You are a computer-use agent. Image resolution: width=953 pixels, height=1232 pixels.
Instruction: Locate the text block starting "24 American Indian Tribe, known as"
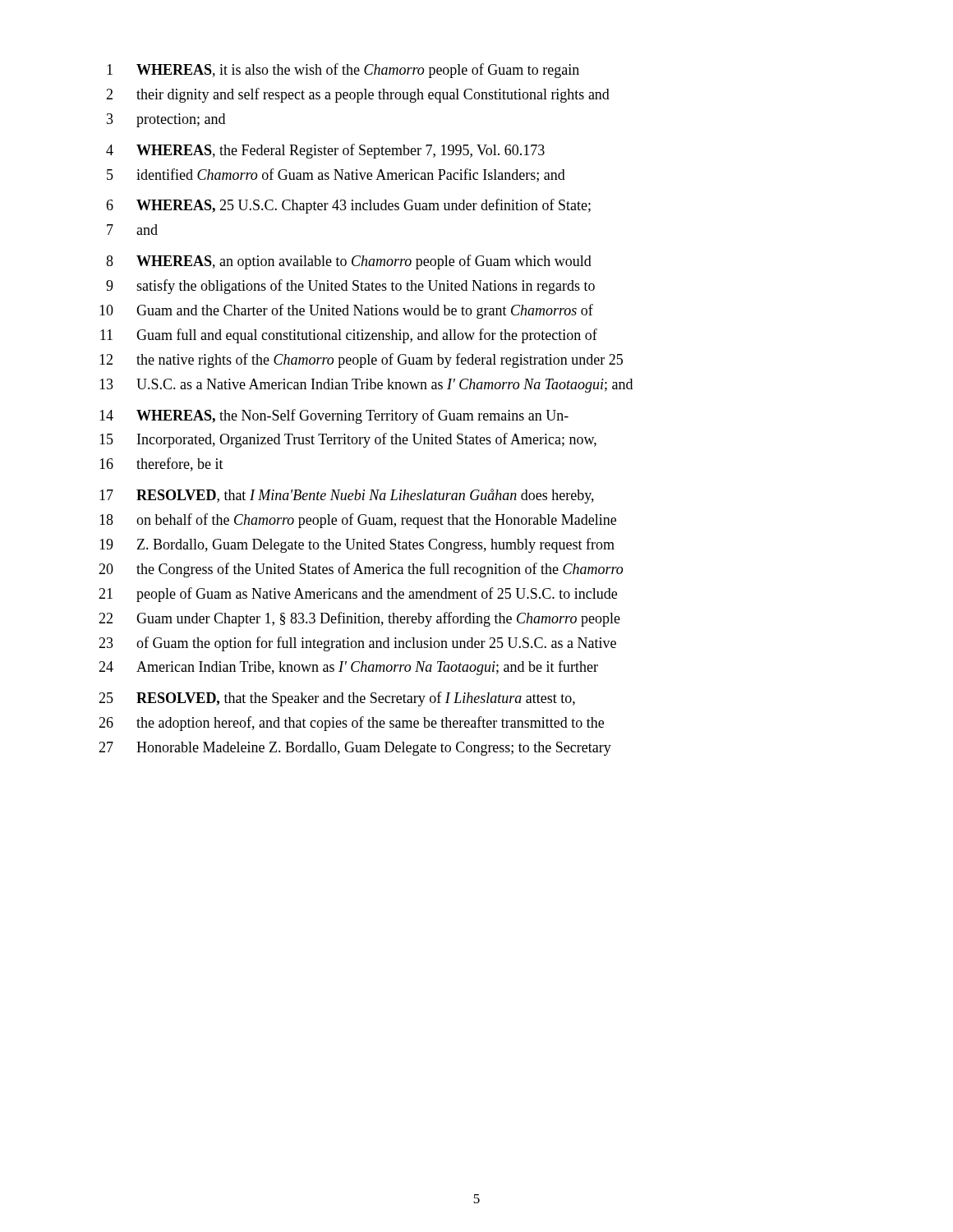(476, 668)
